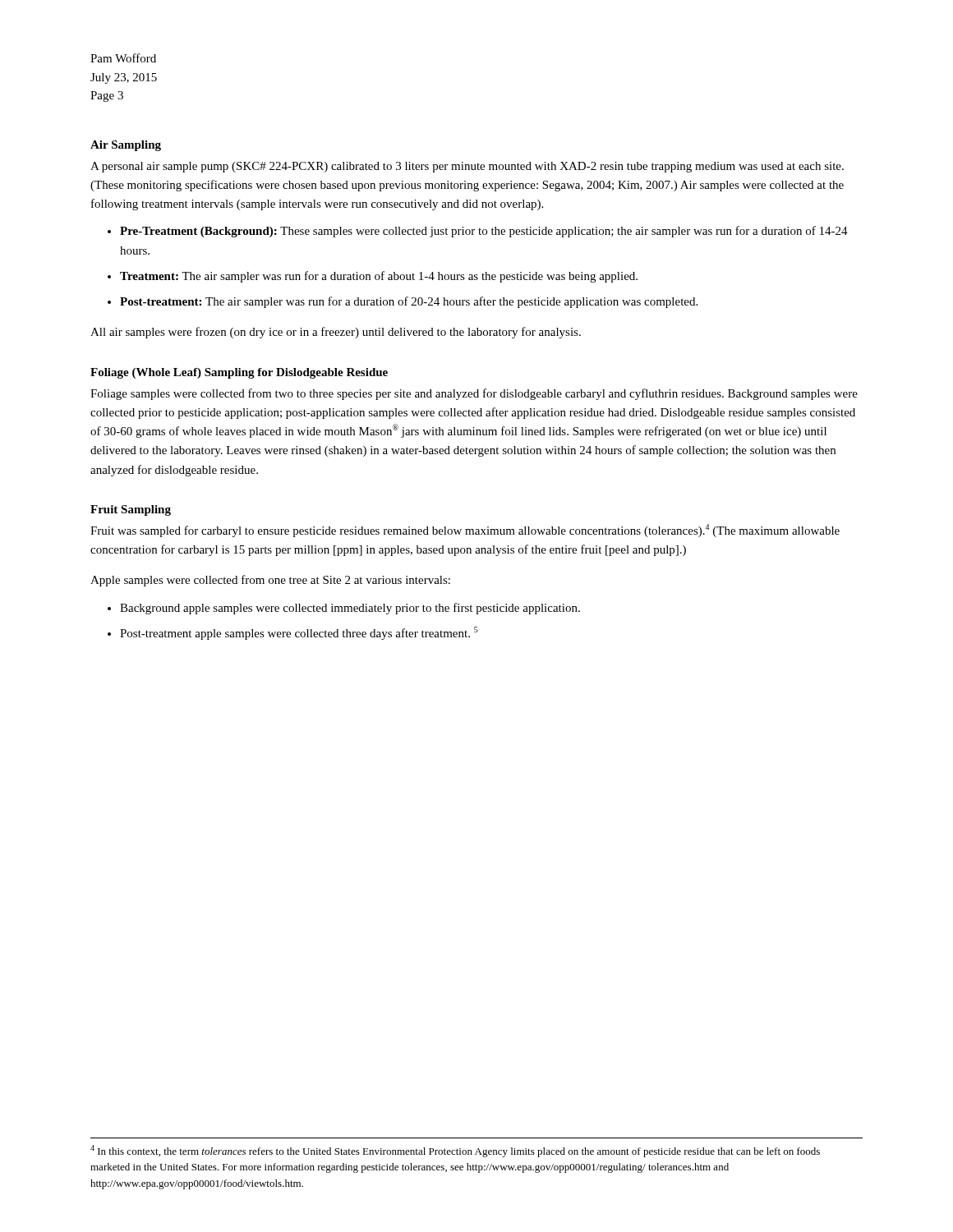Point to the block starting "A personal air sample pump (SKC# 224-PCXR)"
Screen dimensions: 1232x953
[467, 185]
